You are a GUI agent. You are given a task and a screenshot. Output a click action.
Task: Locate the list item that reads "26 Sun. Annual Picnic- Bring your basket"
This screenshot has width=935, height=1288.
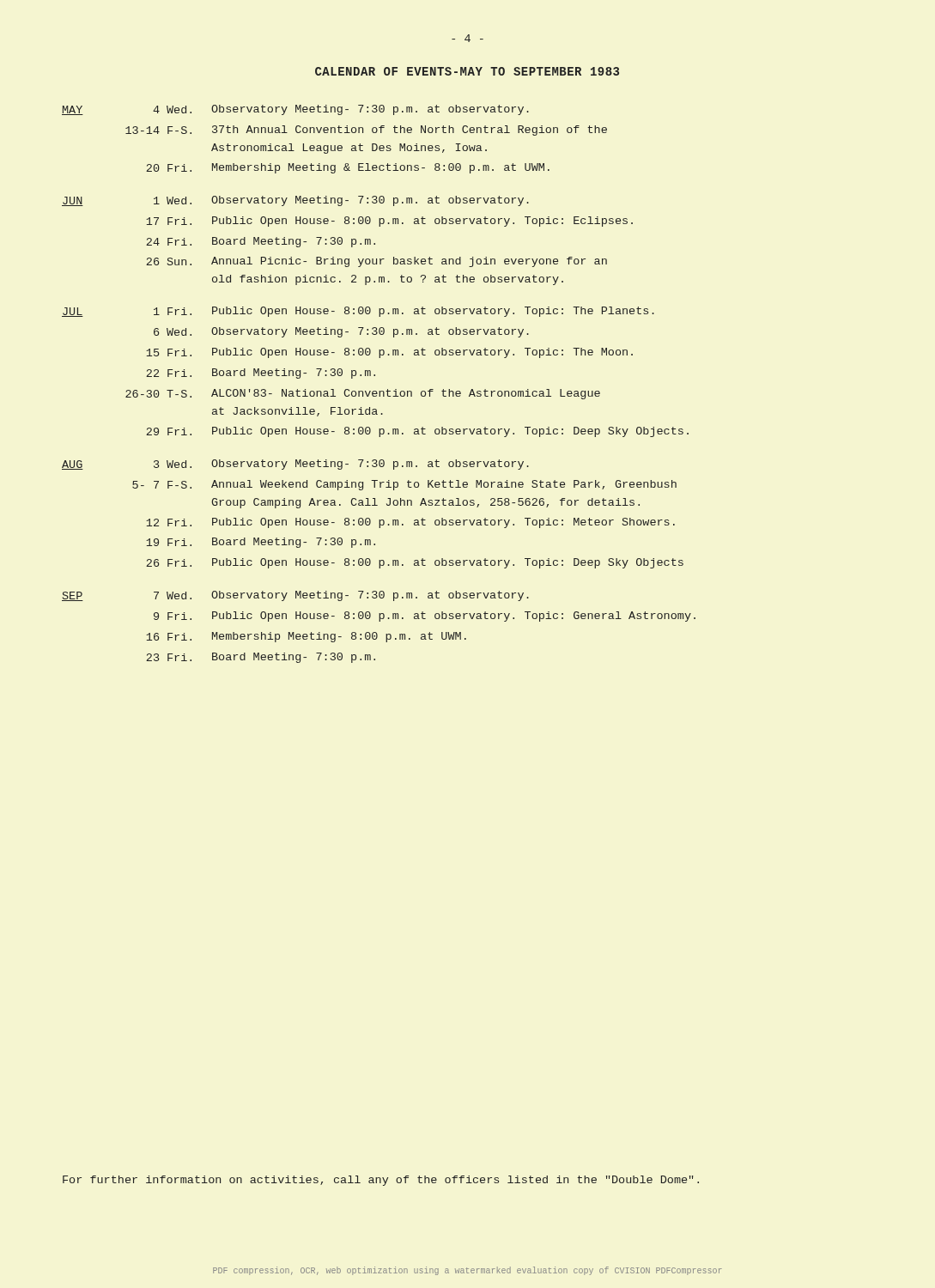468,272
